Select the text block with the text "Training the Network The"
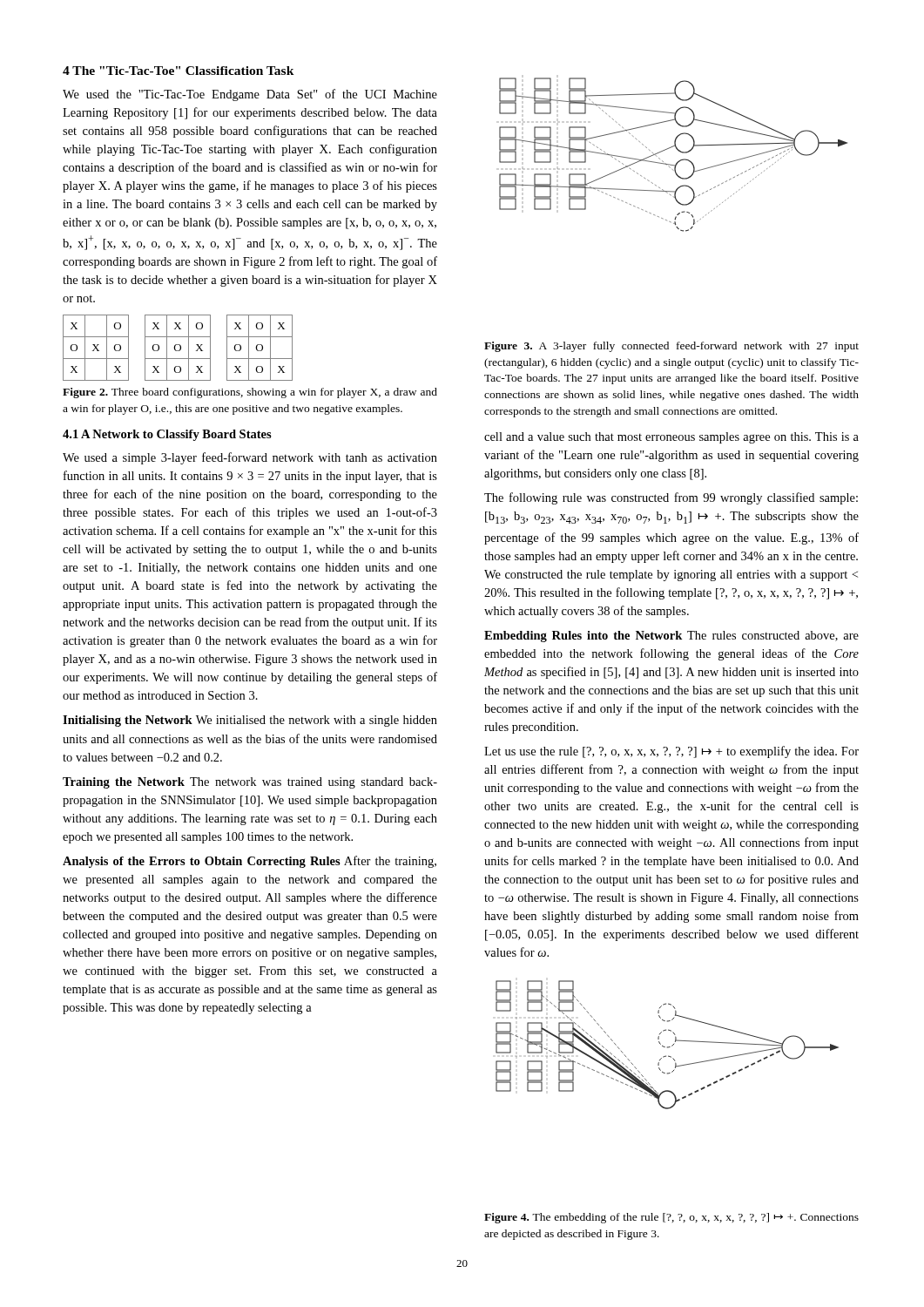Viewport: 924px width, 1307px height. click(x=250, y=809)
